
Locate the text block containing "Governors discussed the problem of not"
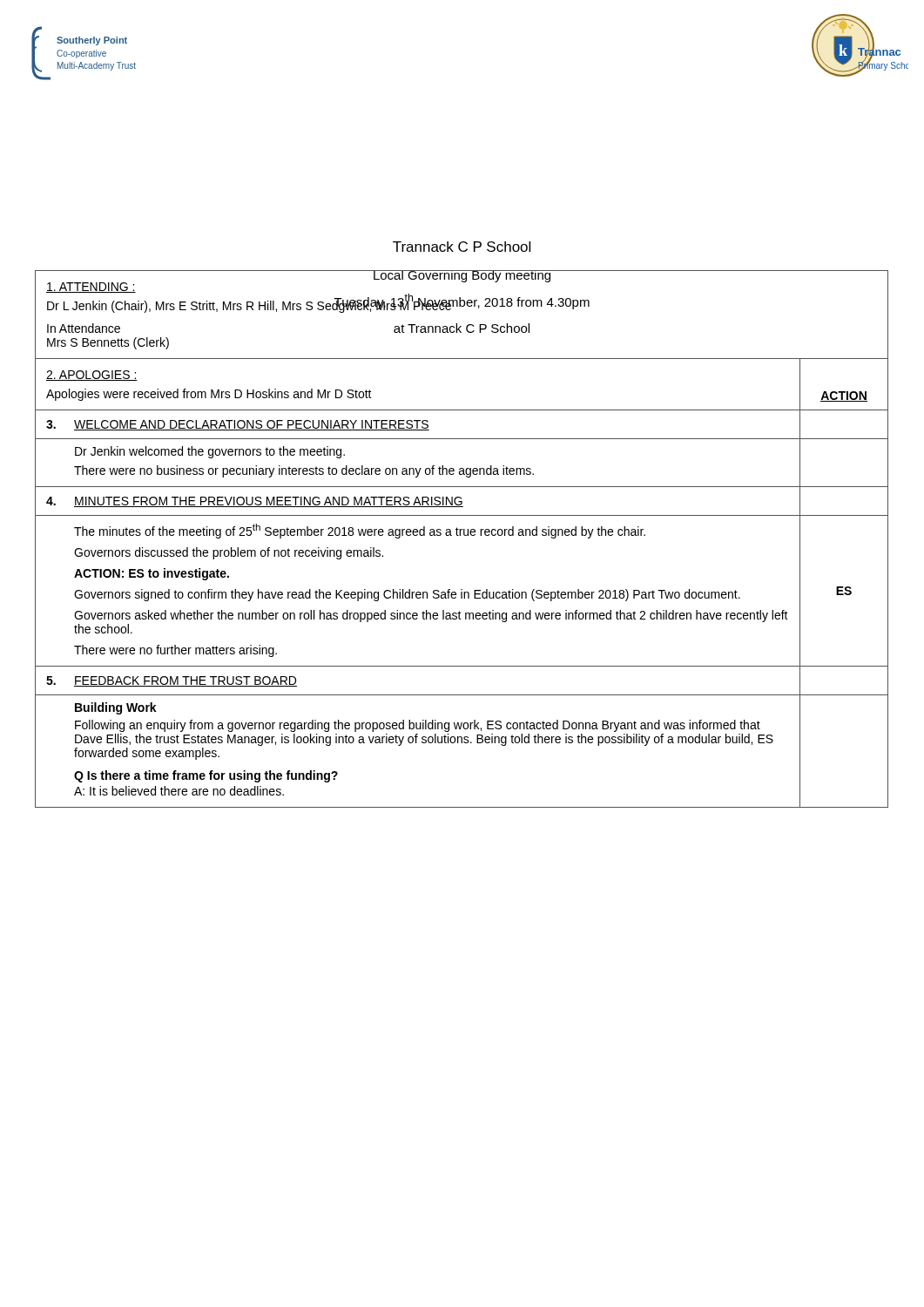point(229,552)
